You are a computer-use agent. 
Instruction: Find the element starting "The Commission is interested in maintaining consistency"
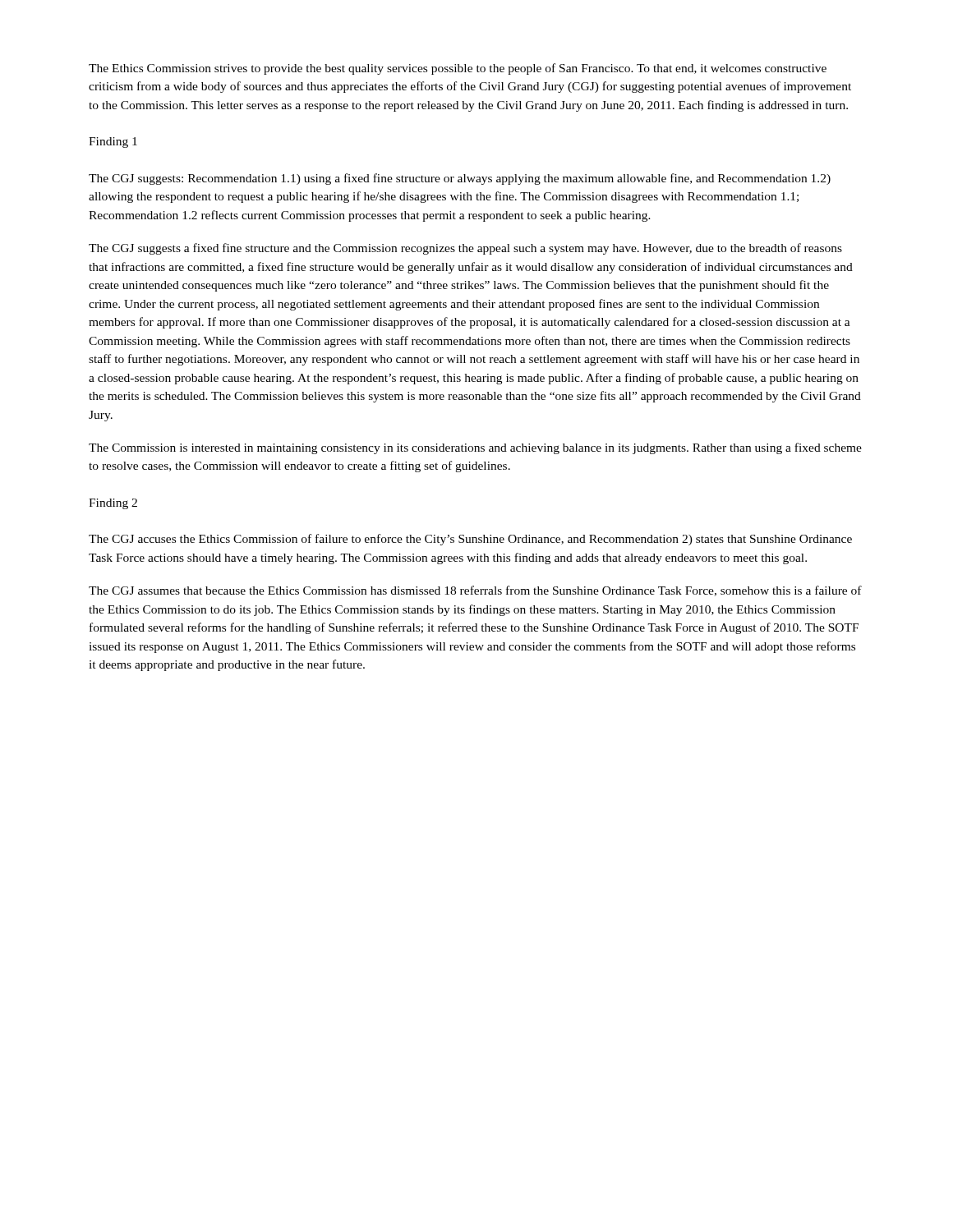click(x=475, y=456)
